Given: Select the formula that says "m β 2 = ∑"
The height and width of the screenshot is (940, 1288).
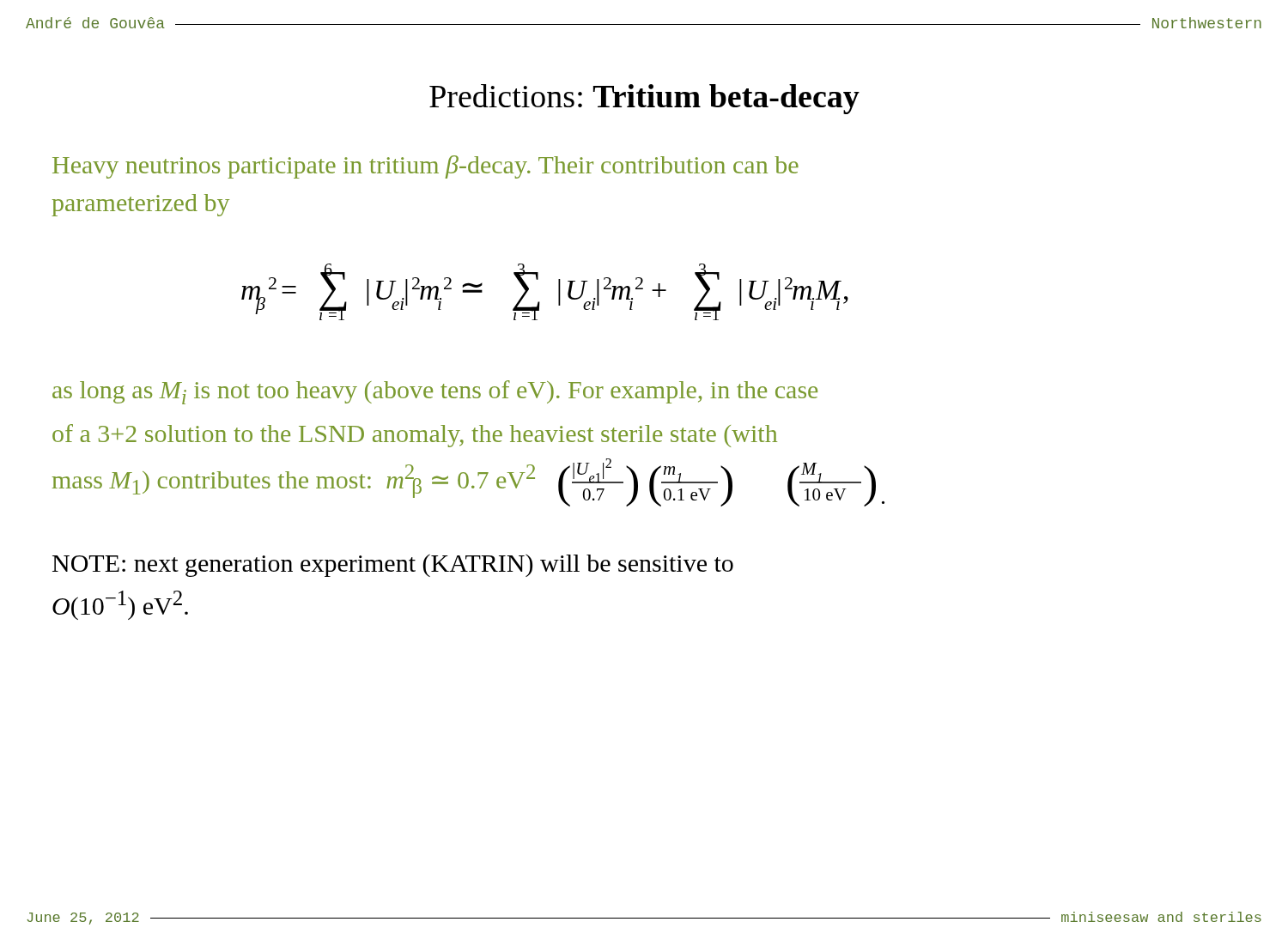Looking at the screenshot, I should pos(644,295).
